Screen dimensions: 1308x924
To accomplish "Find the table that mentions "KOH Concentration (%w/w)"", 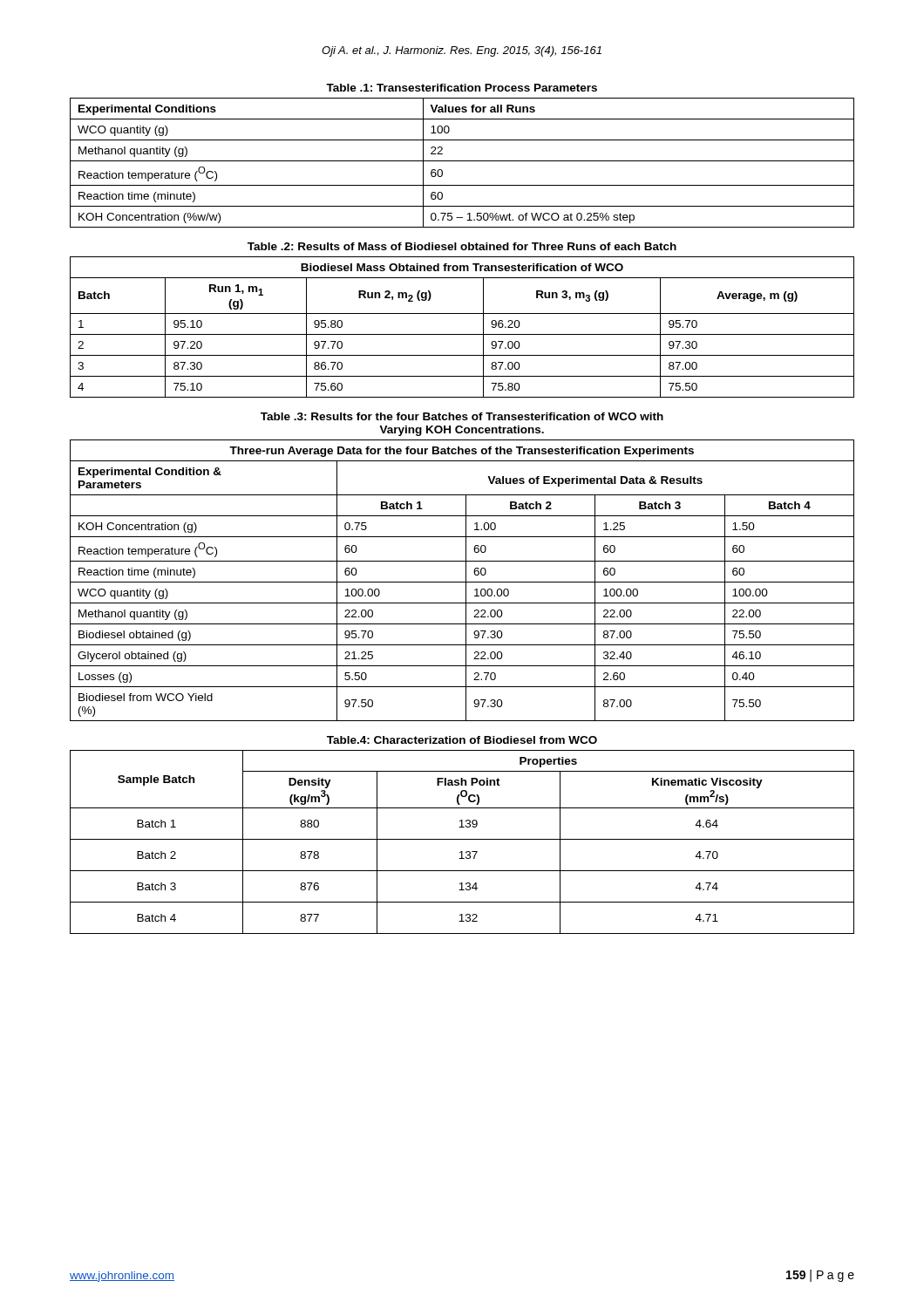I will coord(462,162).
